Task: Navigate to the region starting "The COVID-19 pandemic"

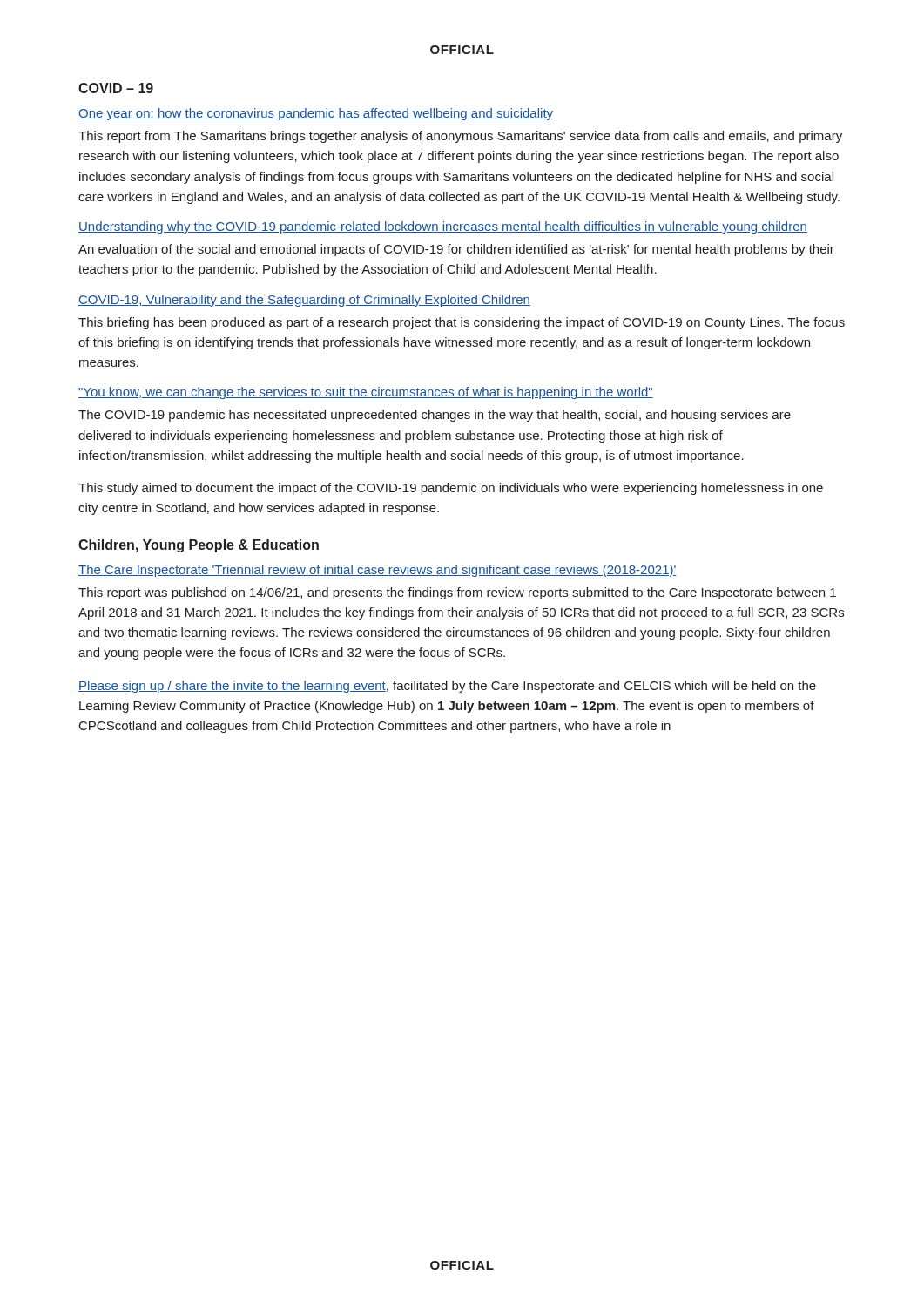Action: click(462, 435)
